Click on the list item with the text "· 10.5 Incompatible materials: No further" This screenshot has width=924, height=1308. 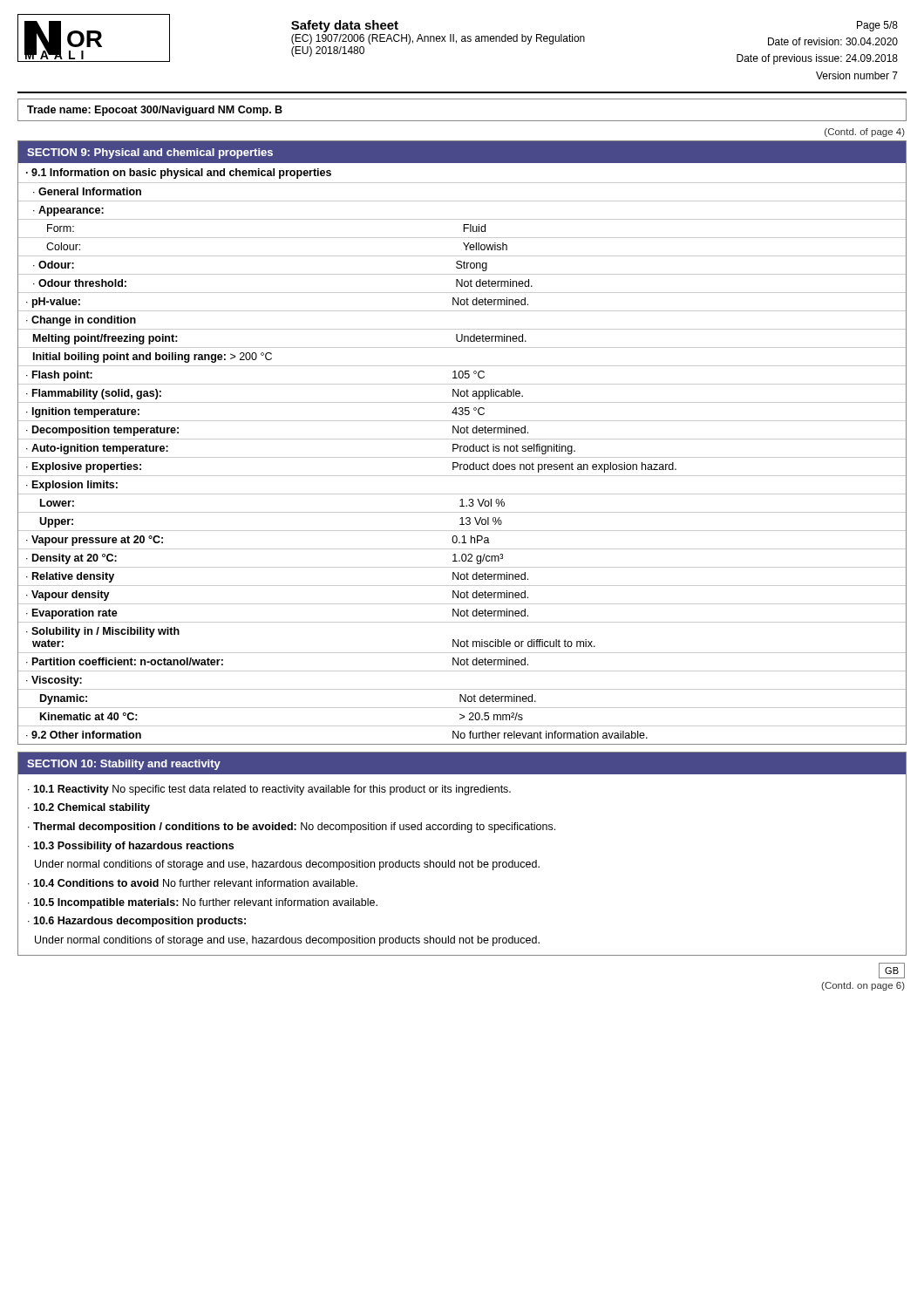point(203,902)
